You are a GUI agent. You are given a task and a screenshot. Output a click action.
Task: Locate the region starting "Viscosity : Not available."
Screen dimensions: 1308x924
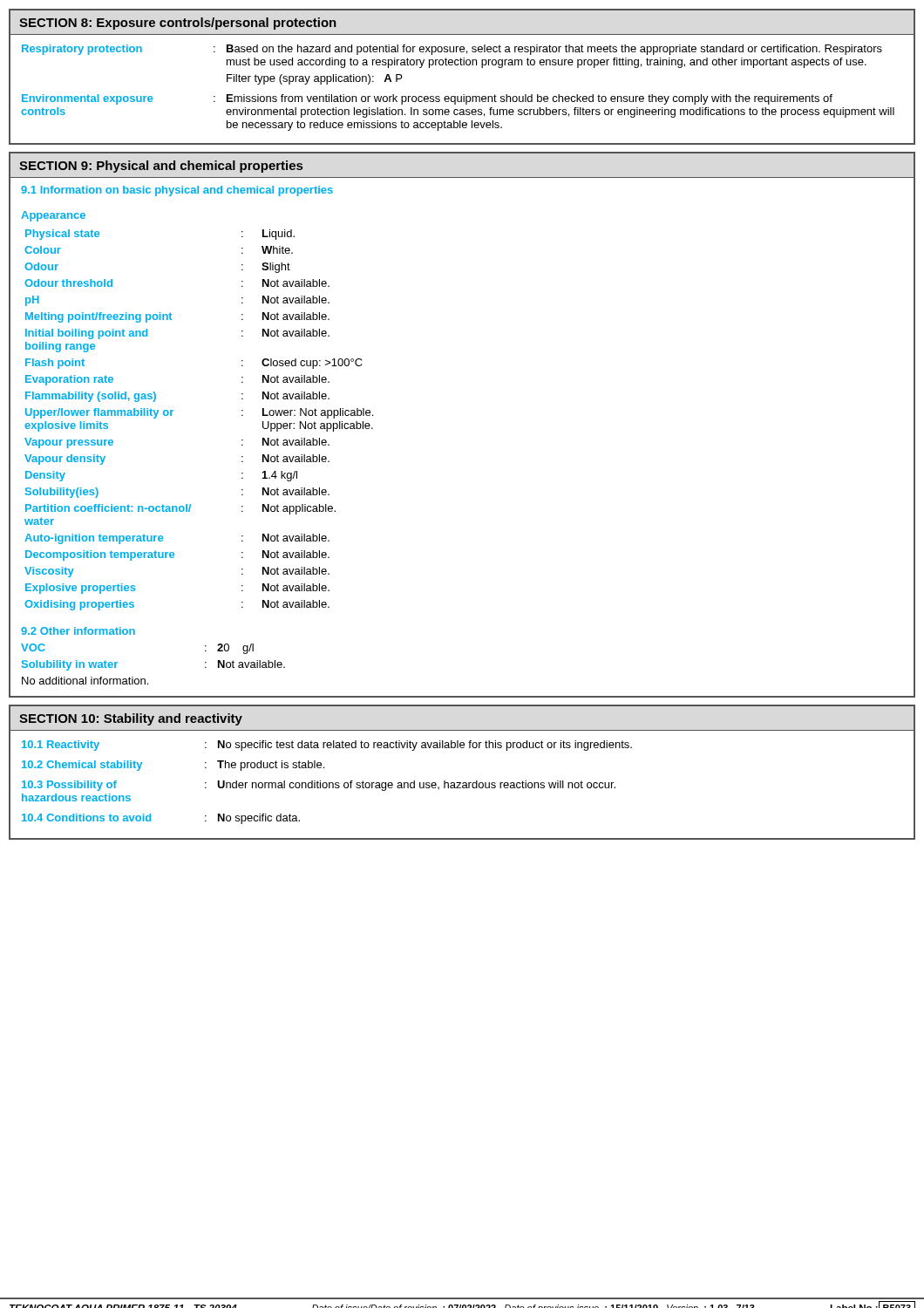50,573
